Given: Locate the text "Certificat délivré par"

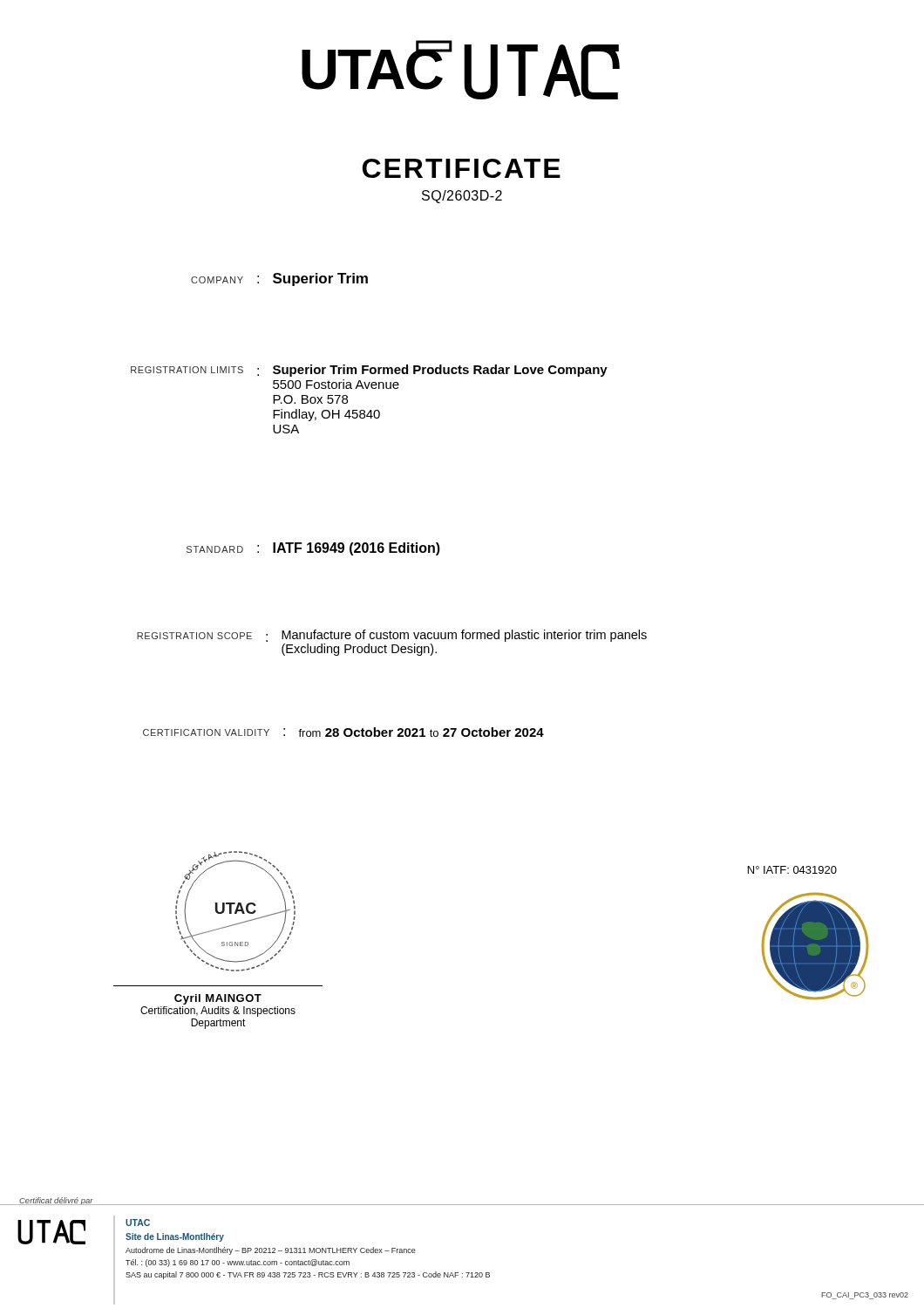Looking at the screenshot, I should coord(56,1200).
